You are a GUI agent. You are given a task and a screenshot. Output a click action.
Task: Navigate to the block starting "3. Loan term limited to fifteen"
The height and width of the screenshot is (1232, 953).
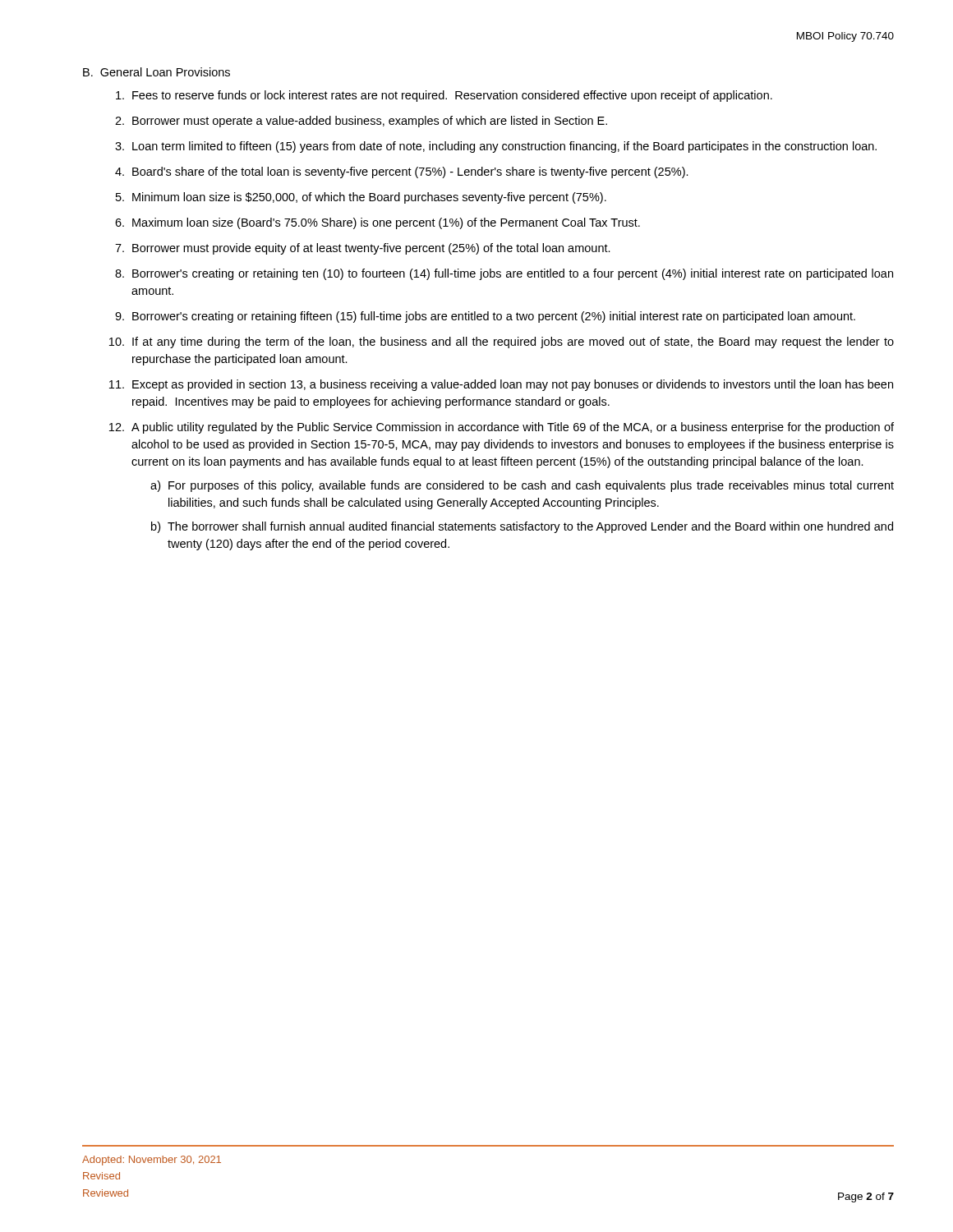(x=488, y=147)
